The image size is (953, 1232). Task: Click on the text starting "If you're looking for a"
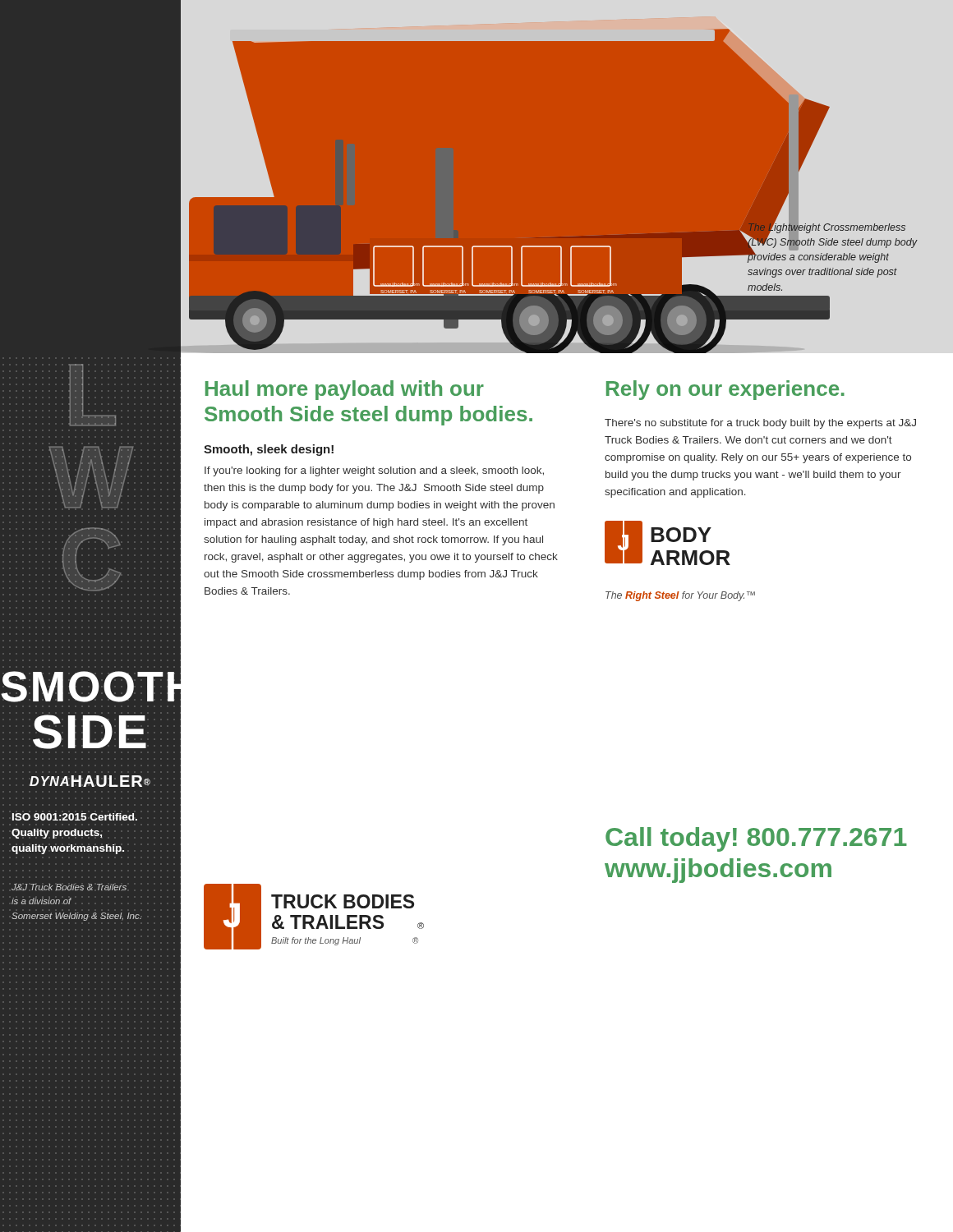coord(386,531)
